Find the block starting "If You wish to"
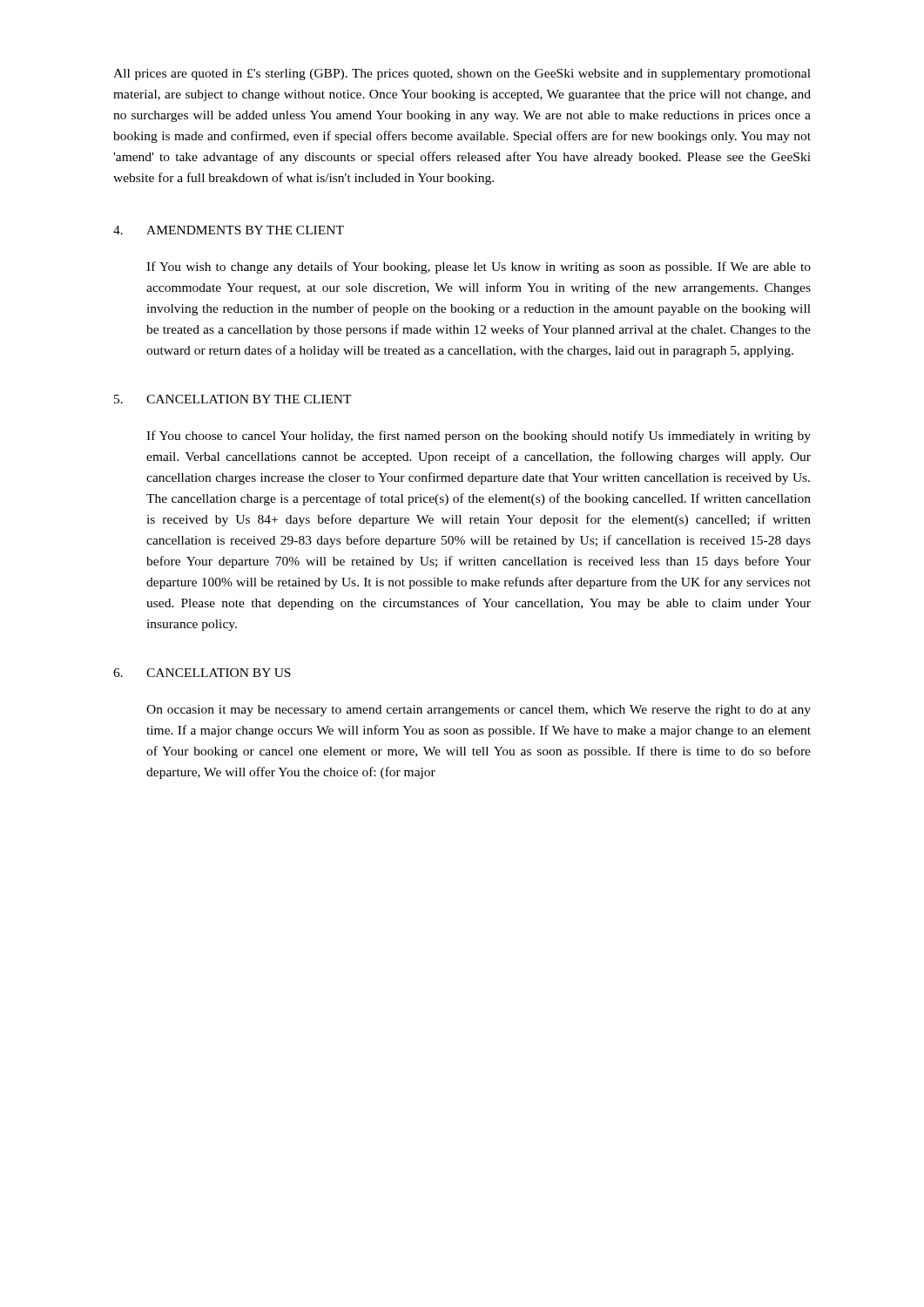The image size is (924, 1307). click(479, 308)
